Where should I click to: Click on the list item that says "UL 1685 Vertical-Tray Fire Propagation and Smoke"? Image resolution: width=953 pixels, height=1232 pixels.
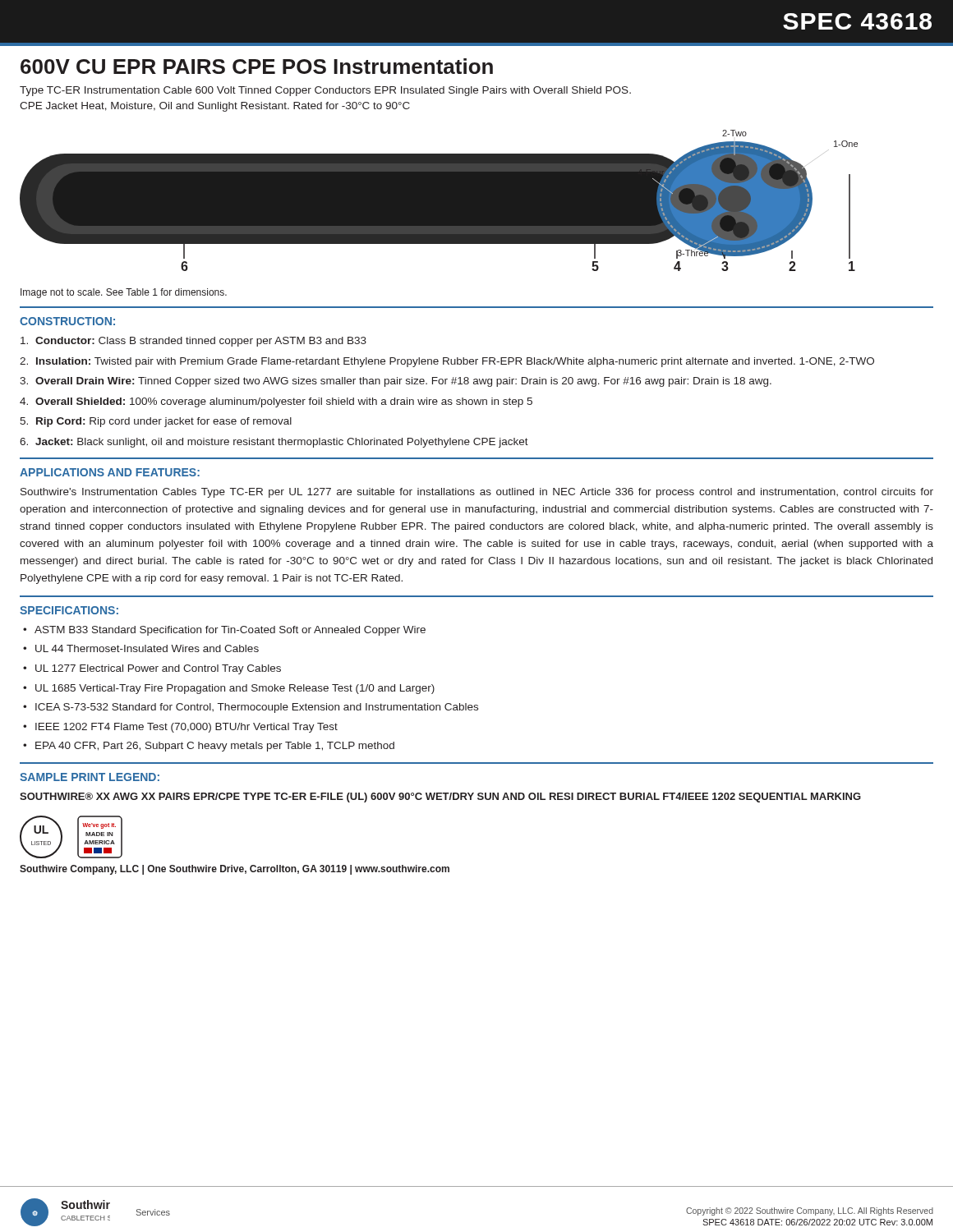pos(235,687)
